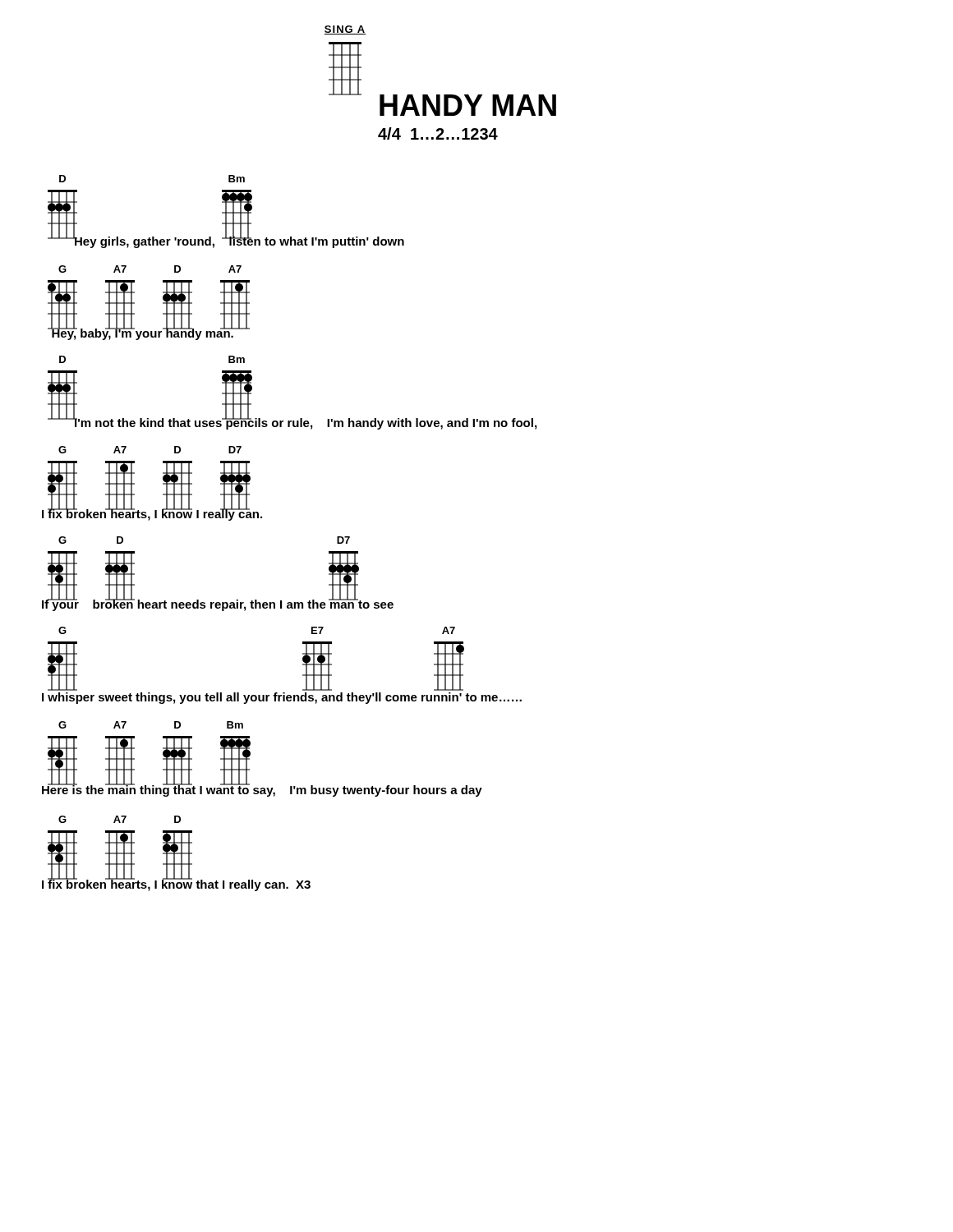Find the block on this page that starts "Hey, baby, I'm your"
The height and width of the screenshot is (1232, 953).
138,333
